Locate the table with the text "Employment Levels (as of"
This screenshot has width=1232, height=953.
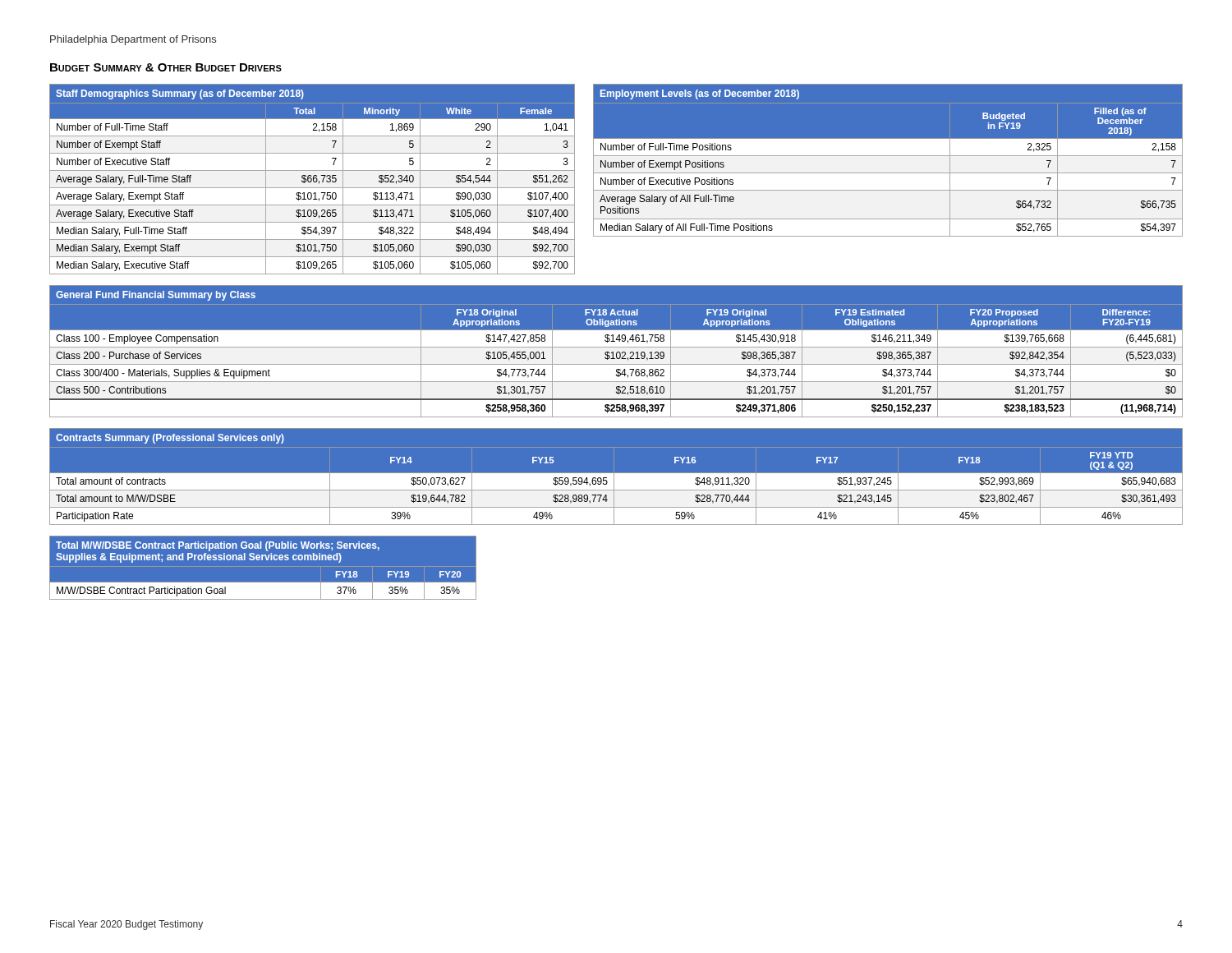pyautogui.click(x=888, y=179)
